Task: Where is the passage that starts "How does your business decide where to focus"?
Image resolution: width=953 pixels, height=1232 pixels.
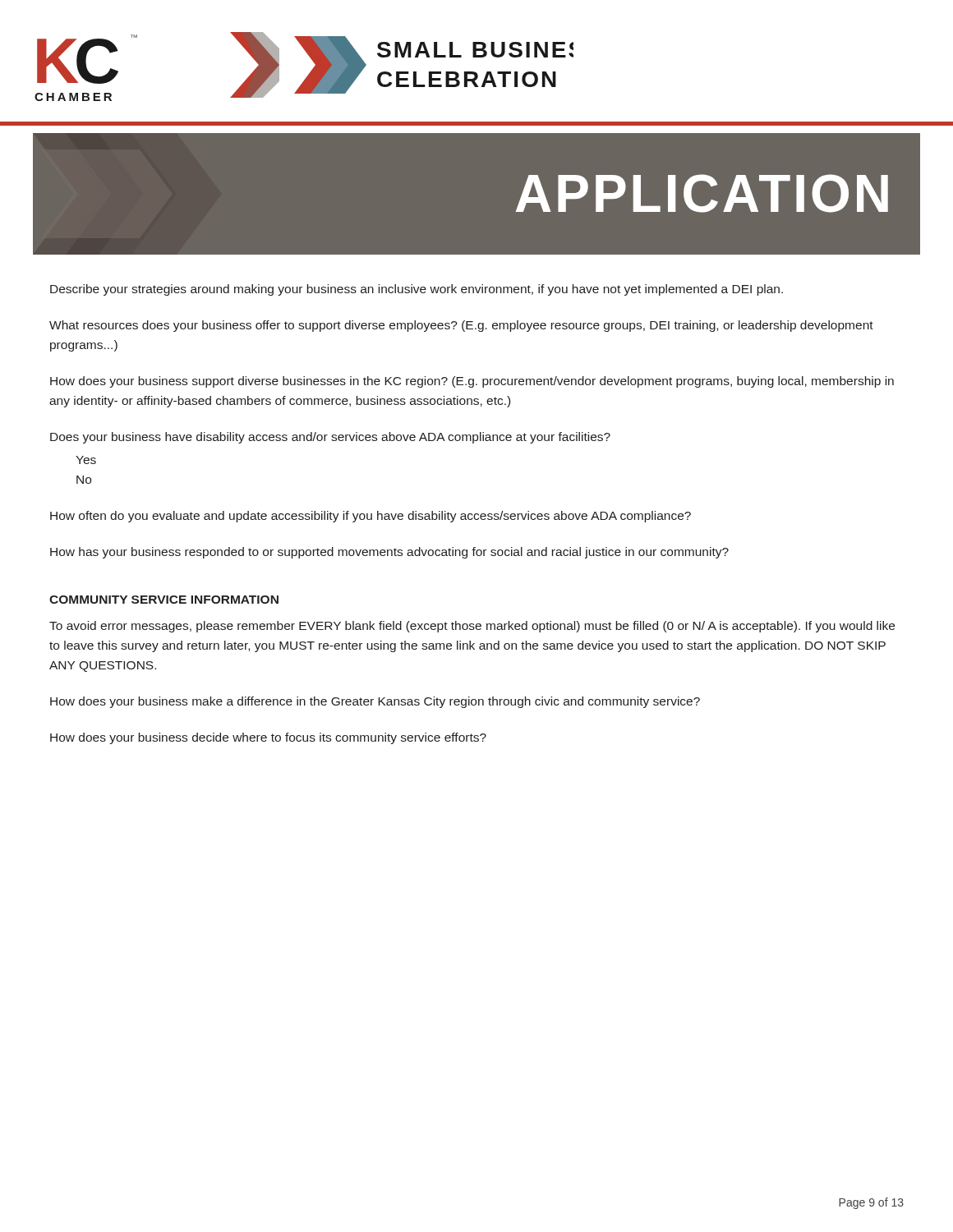Action: click(x=268, y=737)
